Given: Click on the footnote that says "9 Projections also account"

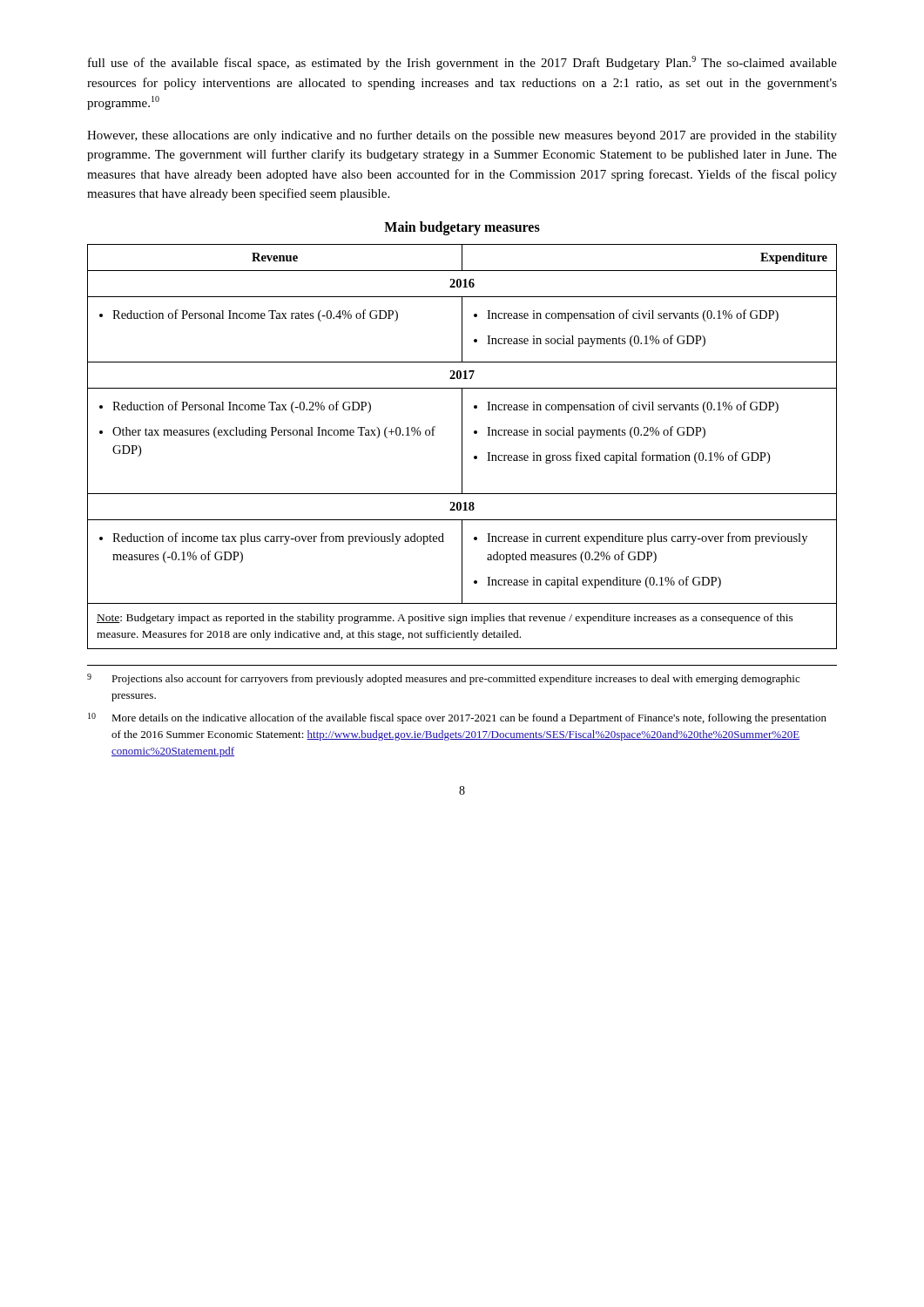Looking at the screenshot, I should [x=462, y=687].
